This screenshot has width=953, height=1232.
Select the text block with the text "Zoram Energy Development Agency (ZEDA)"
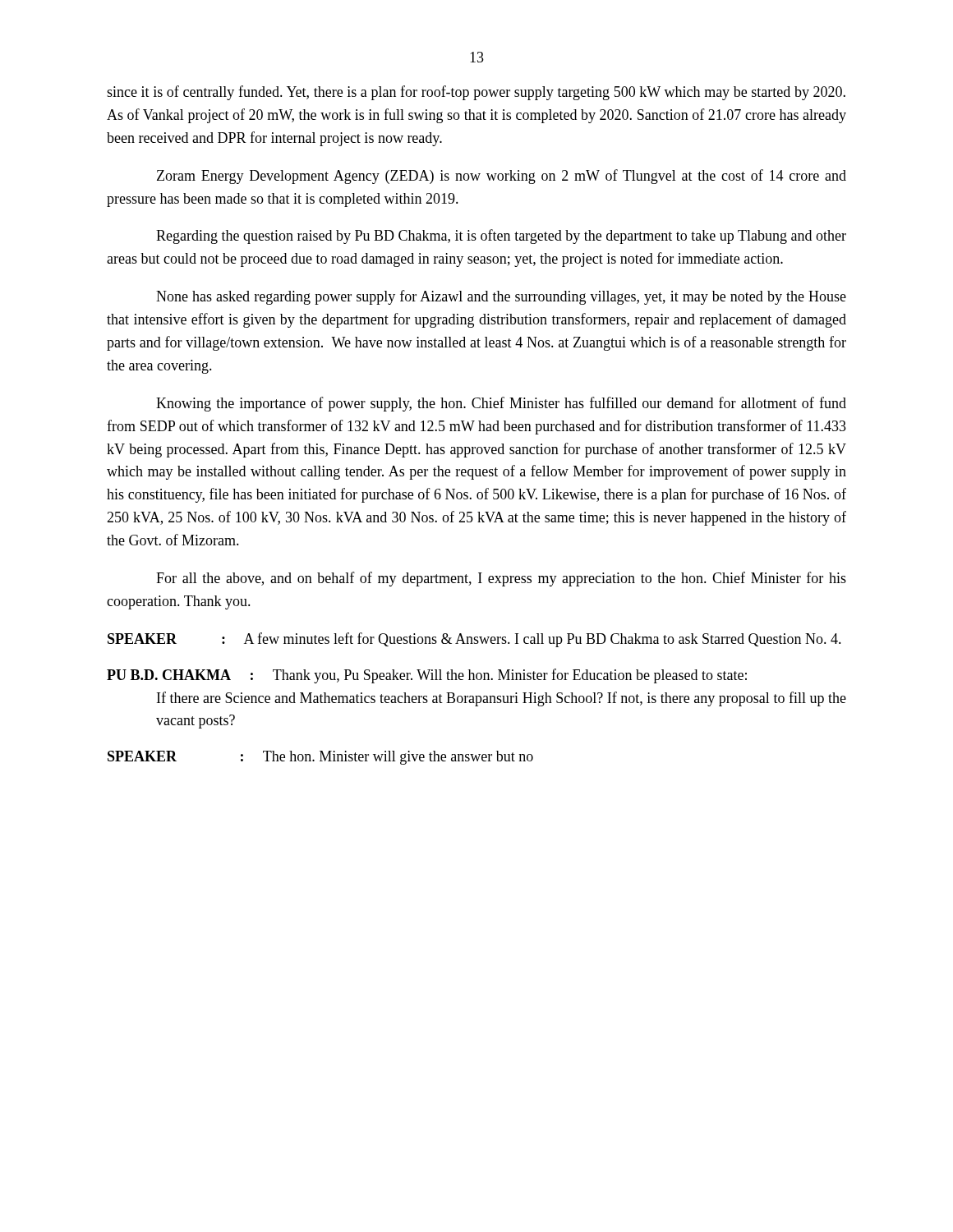coord(476,187)
